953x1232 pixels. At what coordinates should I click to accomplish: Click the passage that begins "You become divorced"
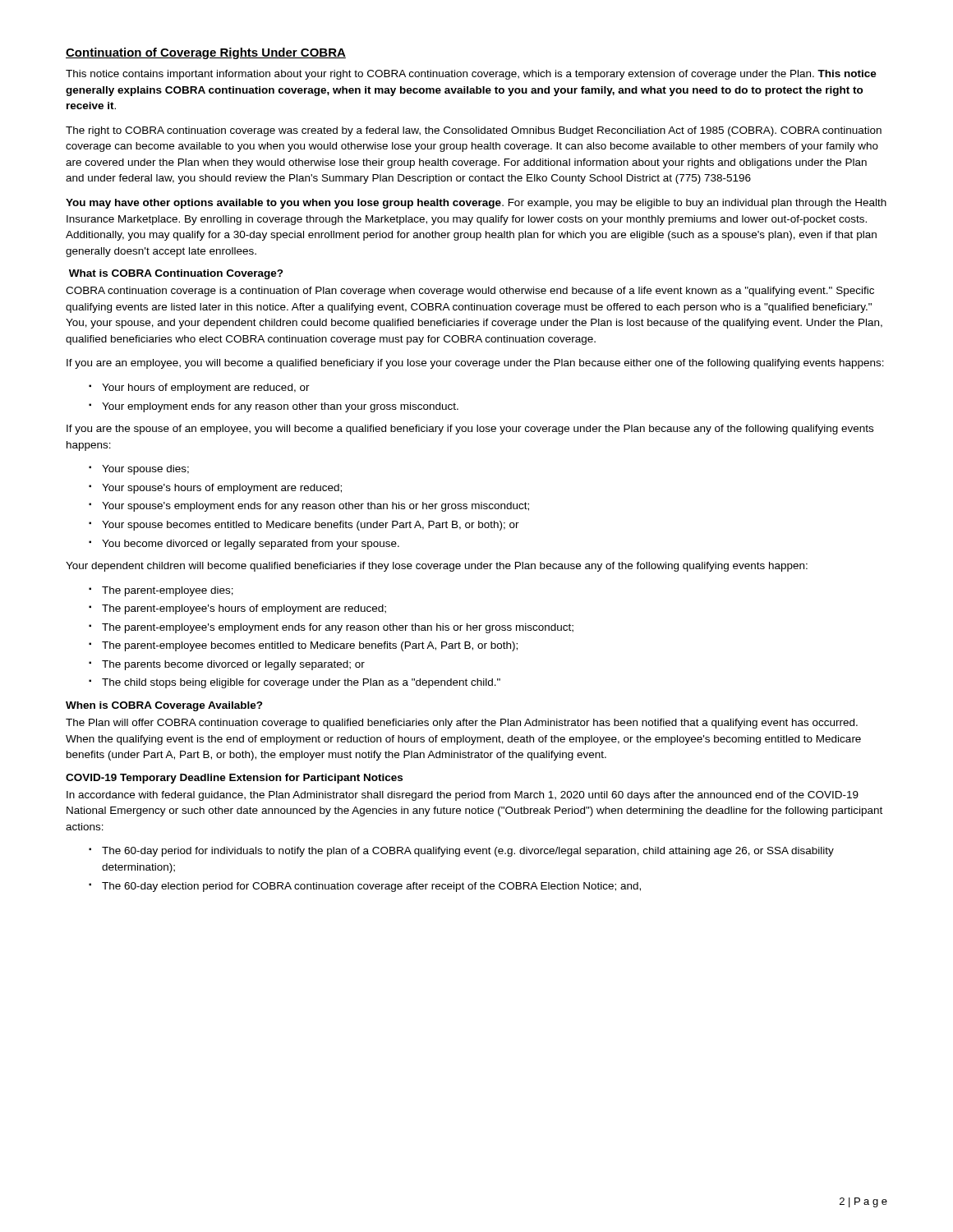251,543
